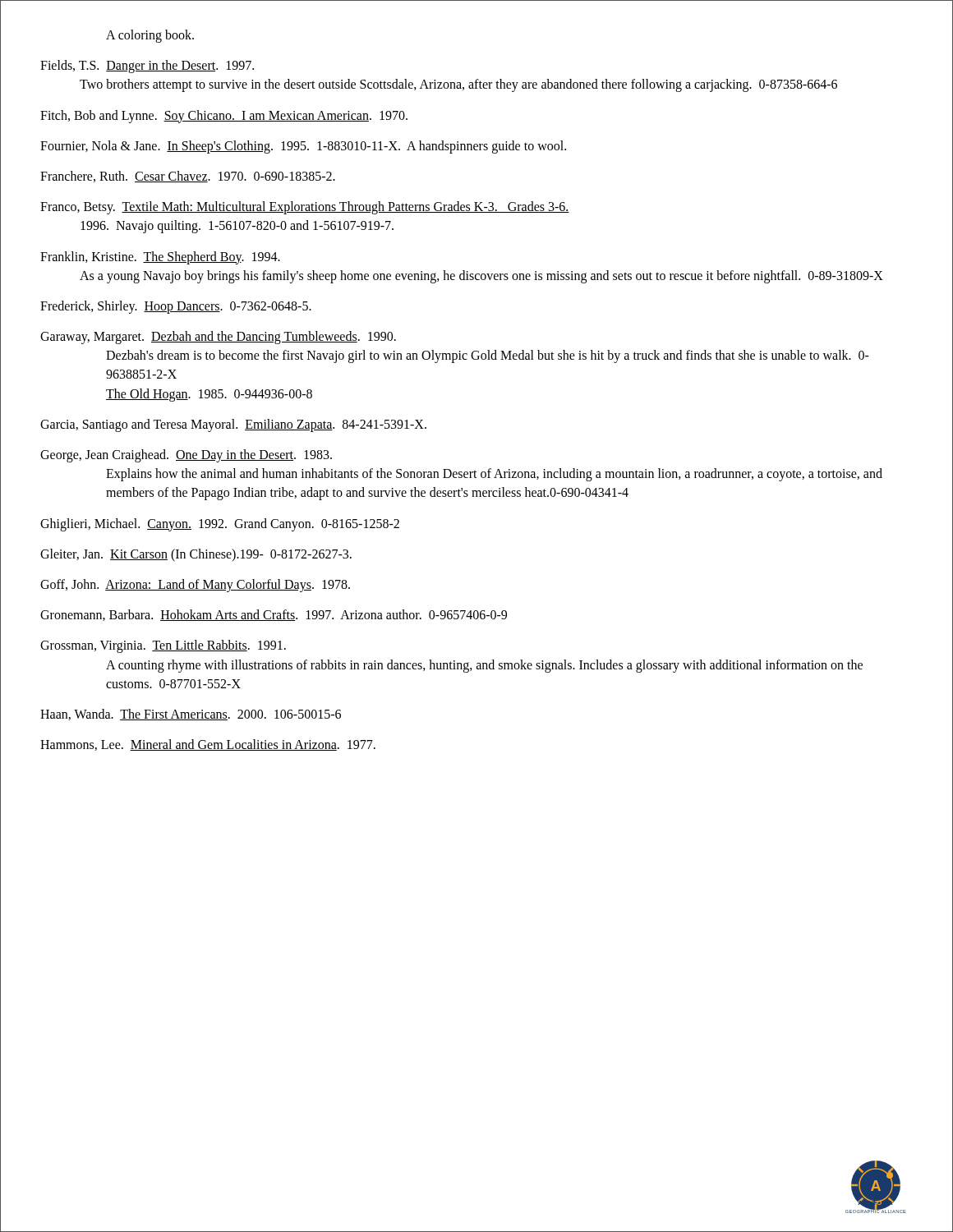Find the block on this page that starts "Gronemann, Barbara. Hohokam Arts and"
The height and width of the screenshot is (1232, 953).
(274, 615)
